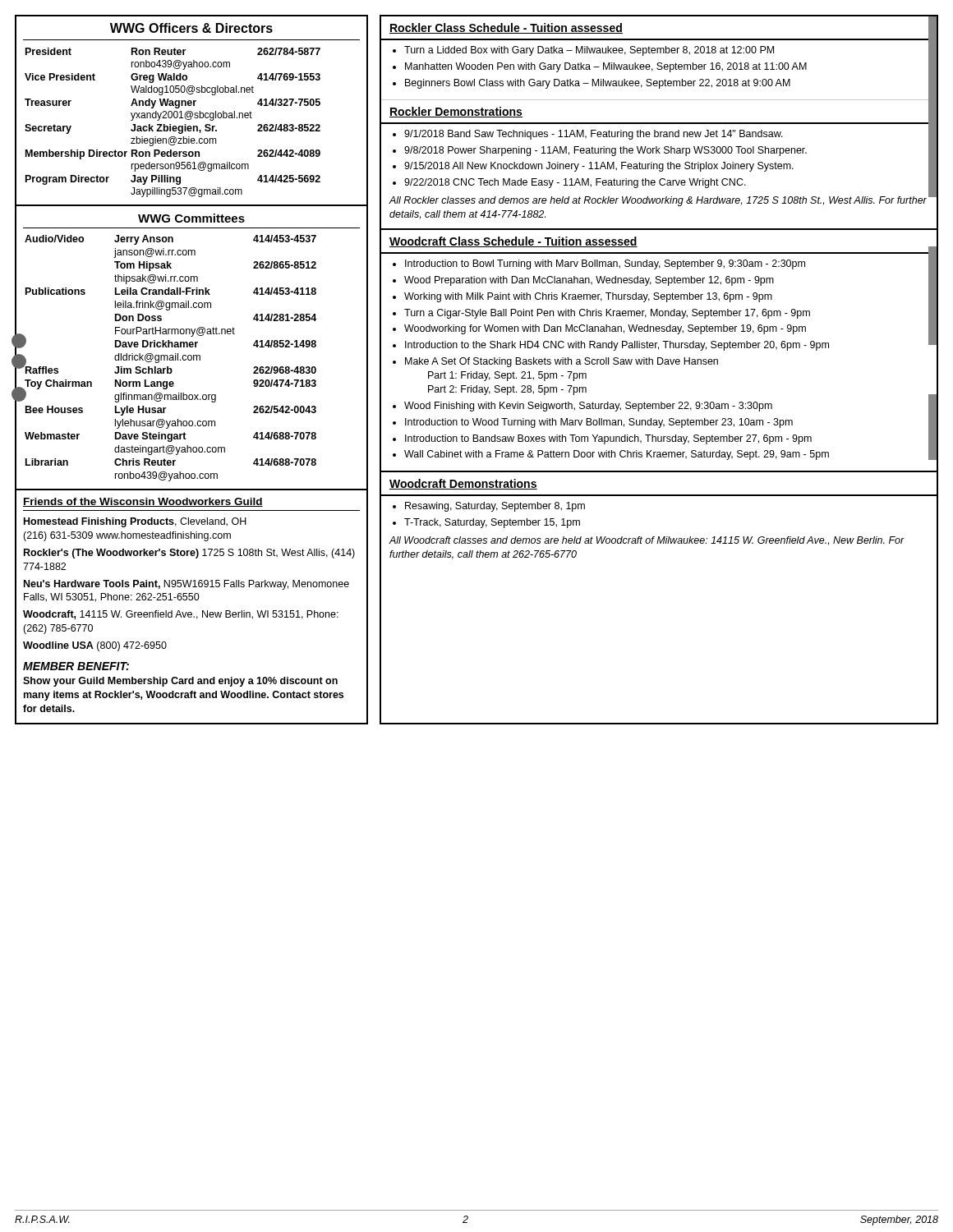Point to "Friends of the Wisconsin Woodworkers Guild"
The width and height of the screenshot is (953, 1232).
click(143, 501)
